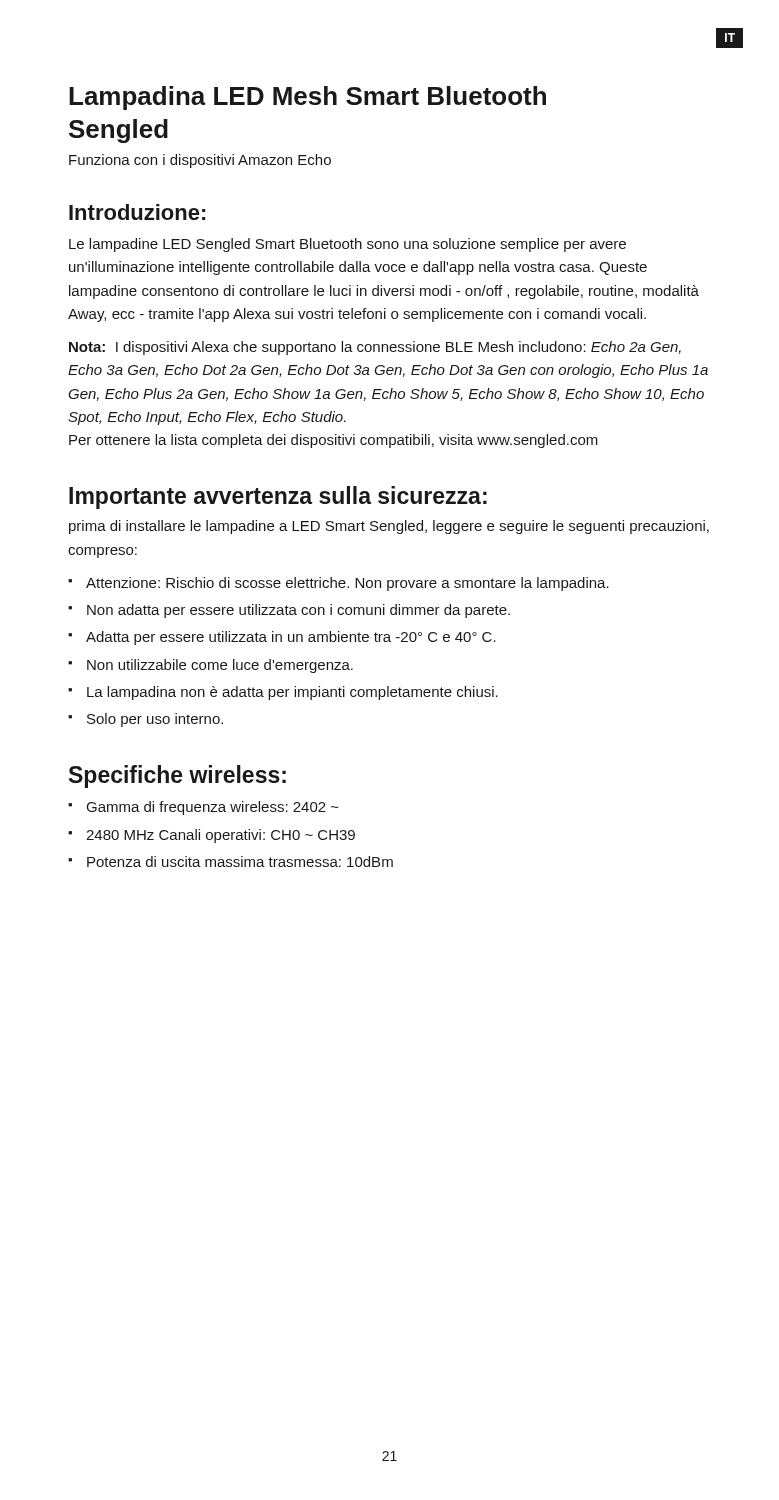Point to the text starting "Adatta per essere utilizzata"

coord(291,637)
